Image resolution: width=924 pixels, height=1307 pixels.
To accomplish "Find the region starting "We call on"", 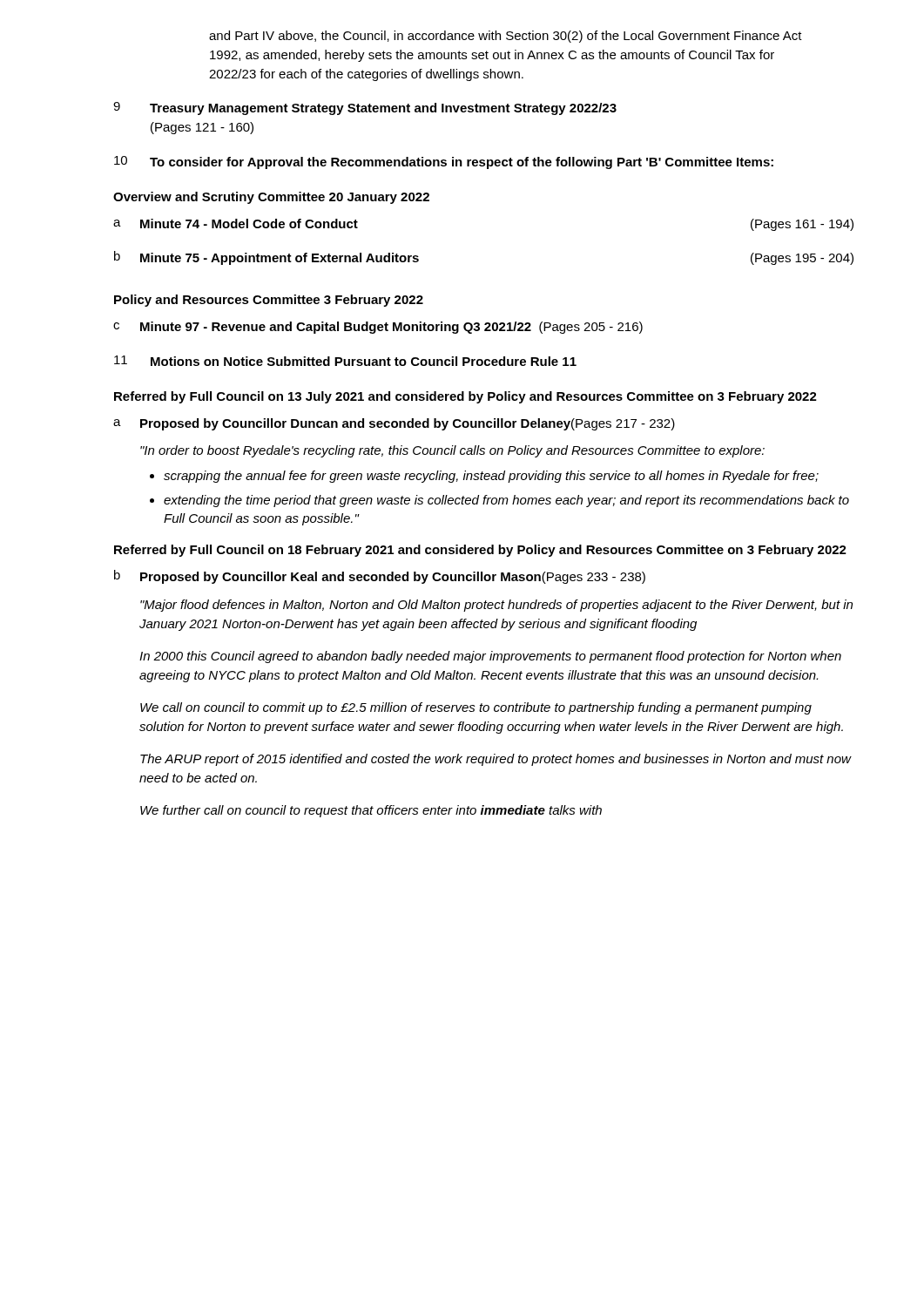I will [x=492, y=717].
